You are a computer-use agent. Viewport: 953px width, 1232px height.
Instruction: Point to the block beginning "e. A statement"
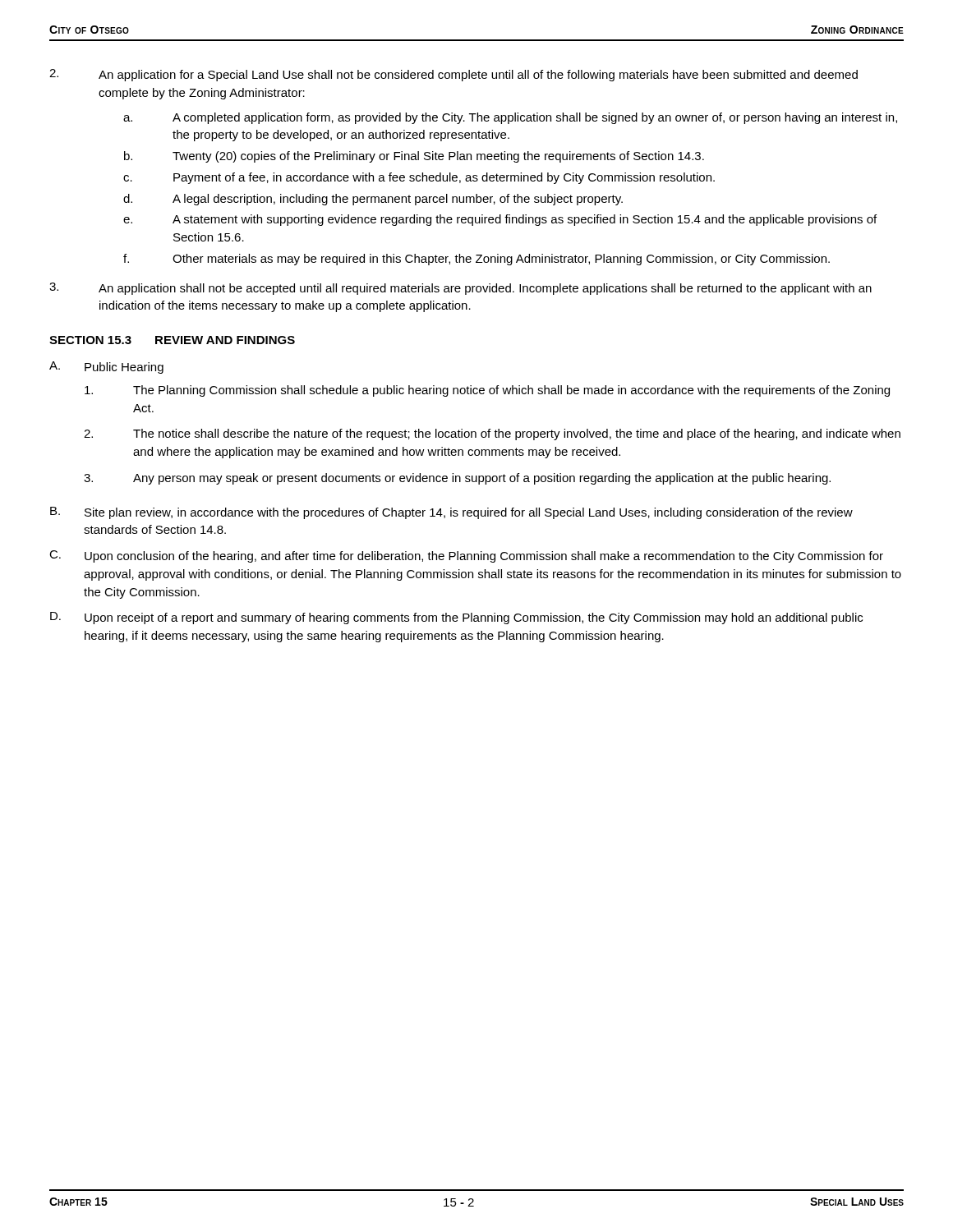pos(513,228)
